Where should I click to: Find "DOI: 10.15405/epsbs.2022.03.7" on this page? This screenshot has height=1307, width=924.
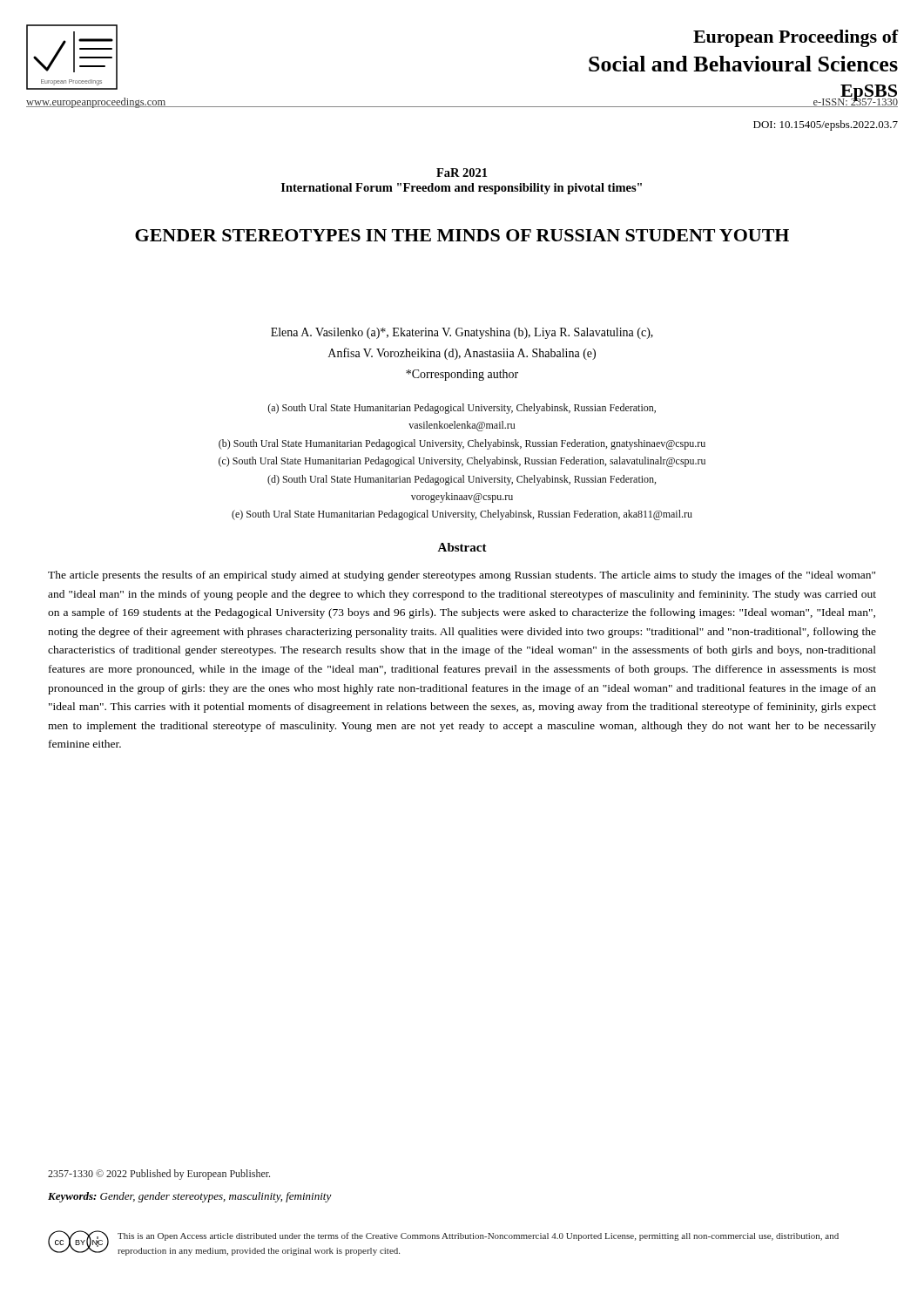825,124
